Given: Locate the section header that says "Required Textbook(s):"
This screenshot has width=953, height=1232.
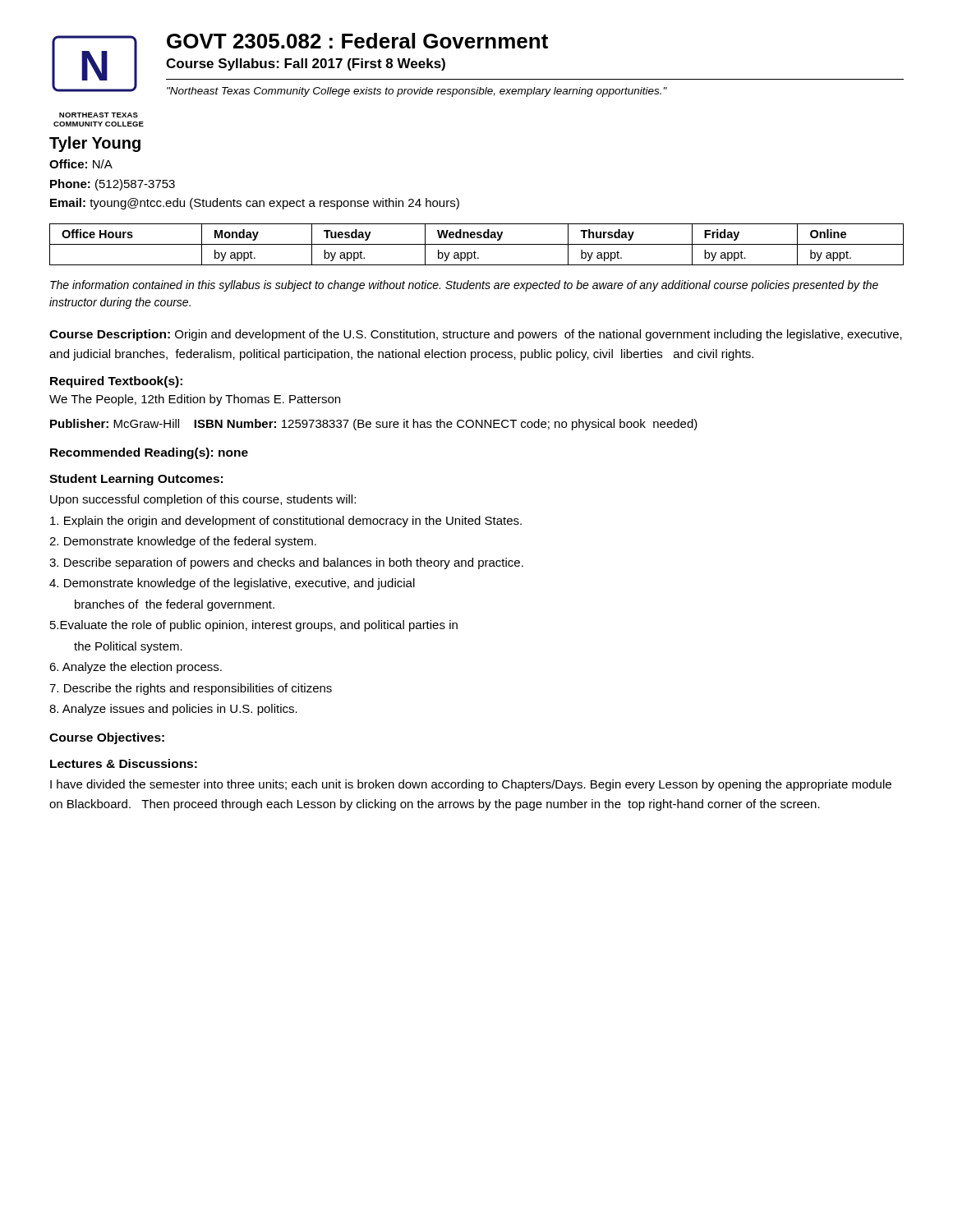Looking at the screenshot, I should pyautogui.click(x=116, y=381).
